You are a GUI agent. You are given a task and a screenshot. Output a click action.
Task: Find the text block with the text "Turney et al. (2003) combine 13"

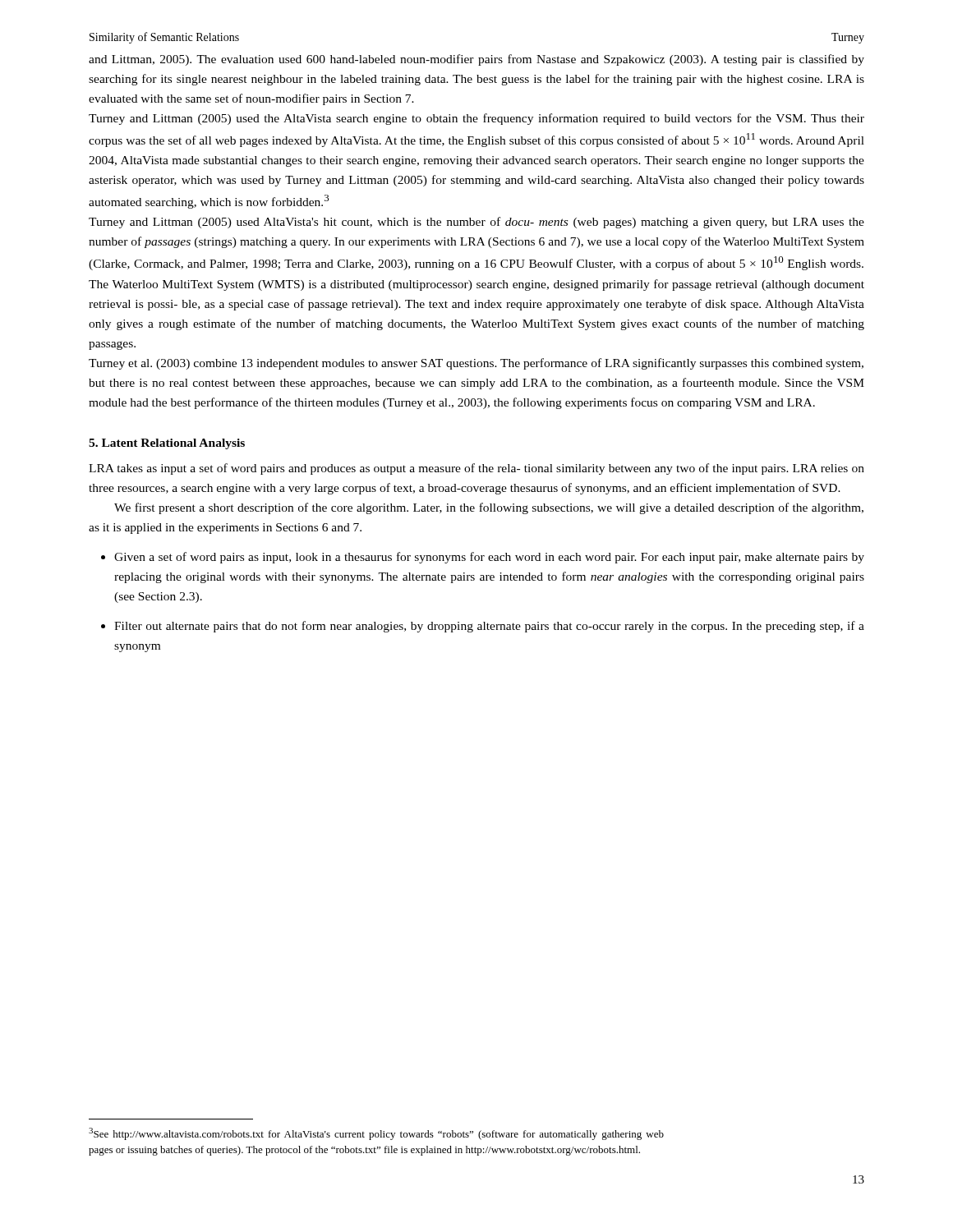click(x=476, y=383)
